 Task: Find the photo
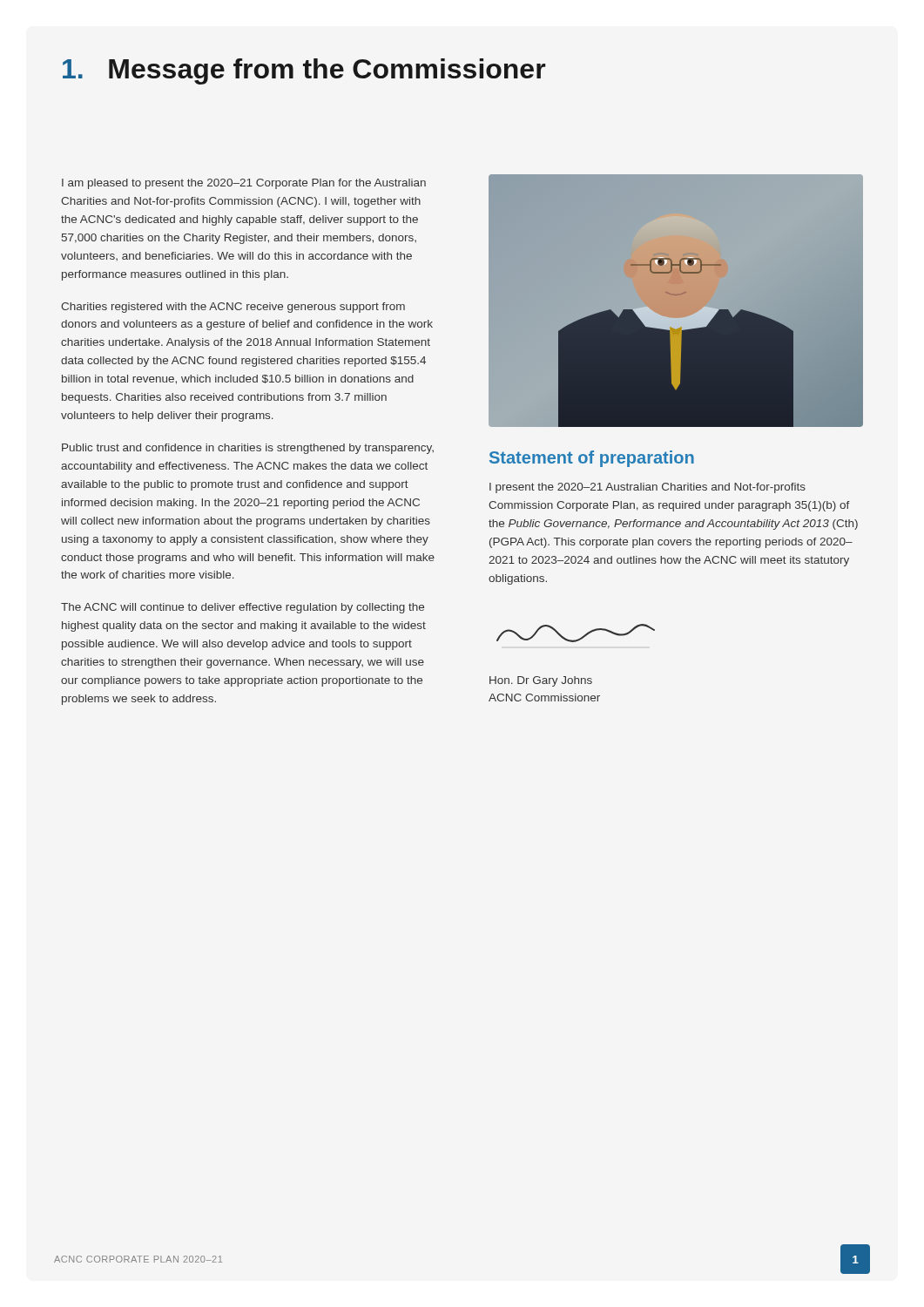pos(676,301)
